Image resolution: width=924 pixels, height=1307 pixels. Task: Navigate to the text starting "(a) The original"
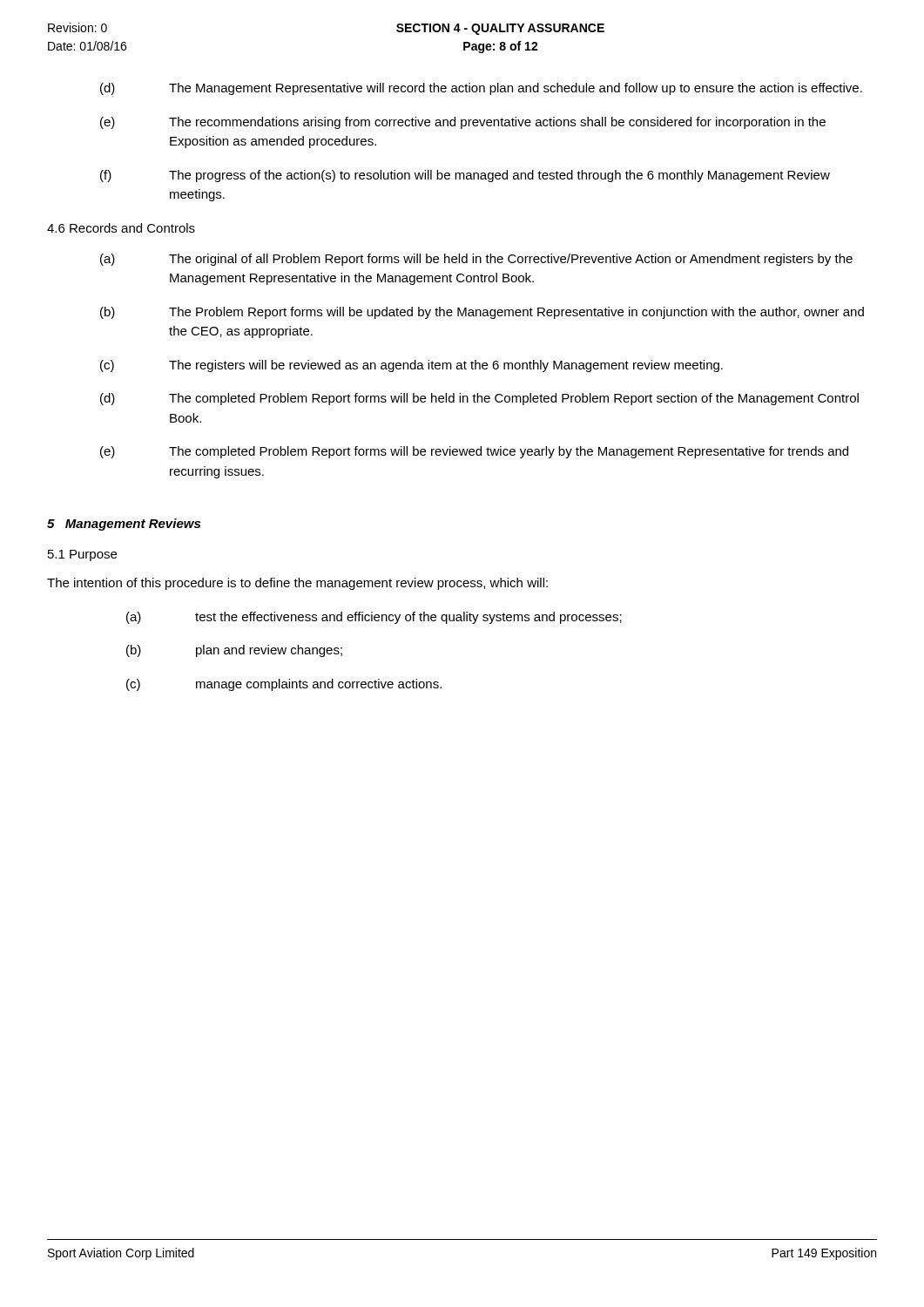coord(462,268)
